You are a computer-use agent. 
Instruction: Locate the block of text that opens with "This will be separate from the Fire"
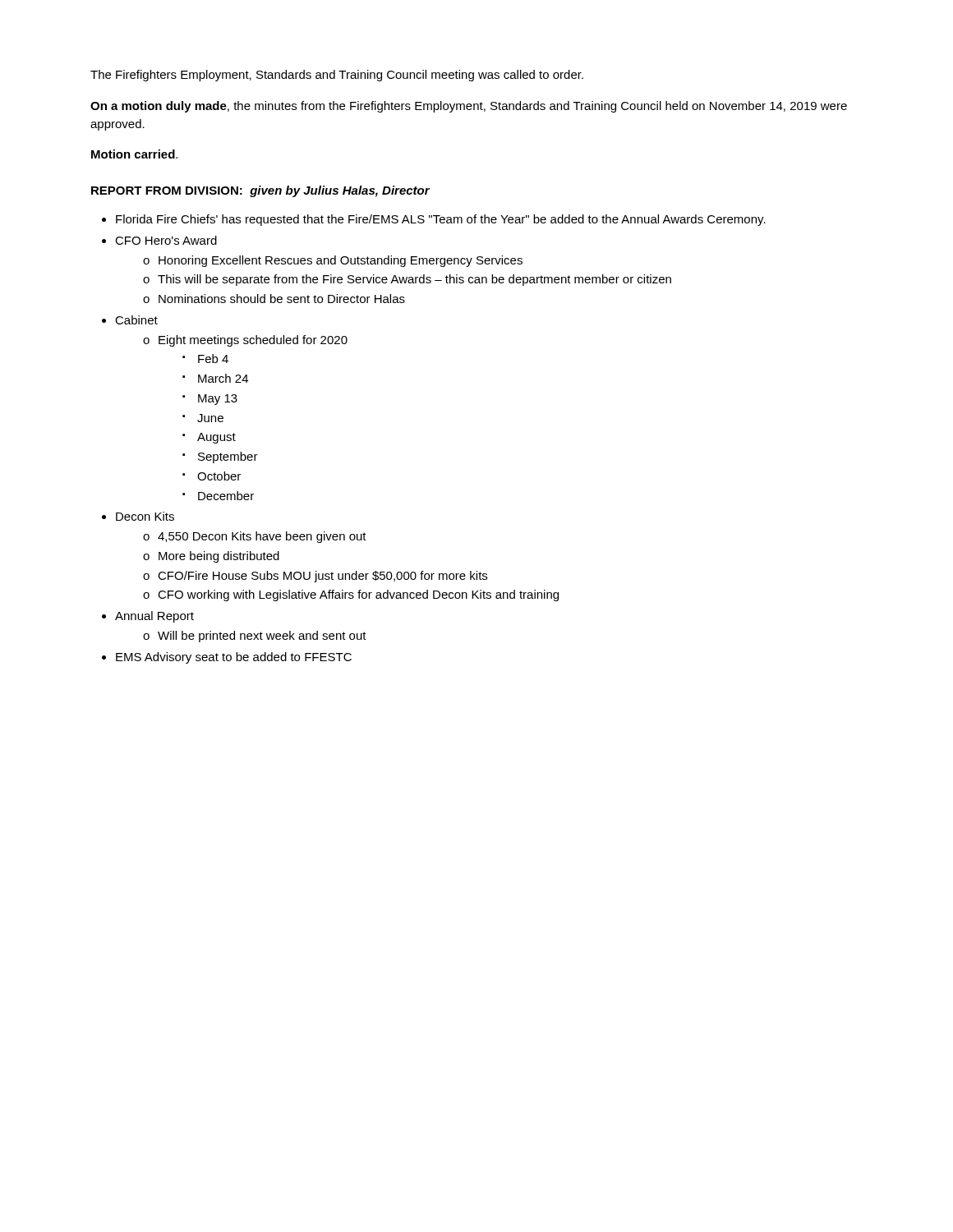click(415, 279)
